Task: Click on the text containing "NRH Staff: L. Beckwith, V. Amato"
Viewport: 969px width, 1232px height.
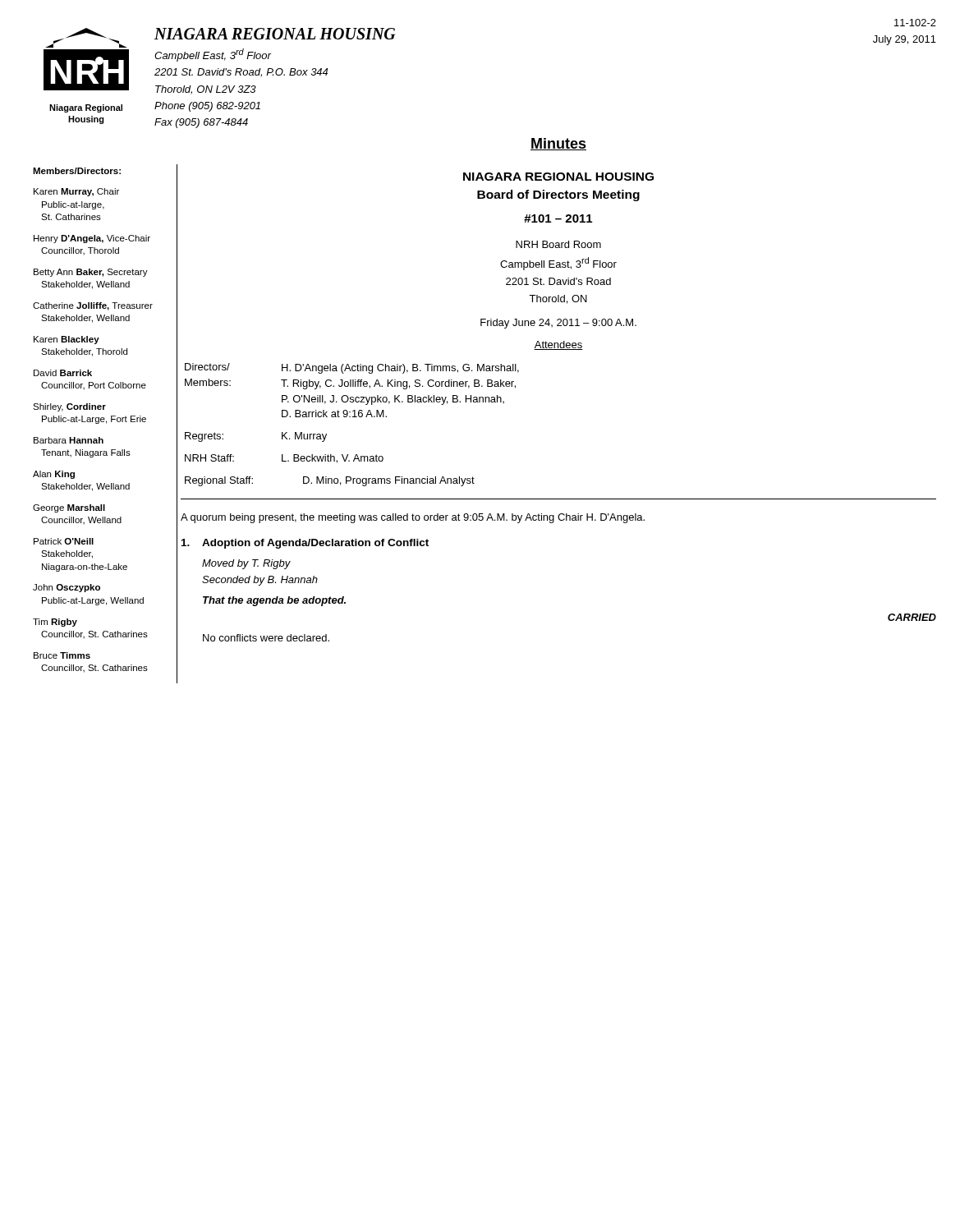Action: point(284,459)
